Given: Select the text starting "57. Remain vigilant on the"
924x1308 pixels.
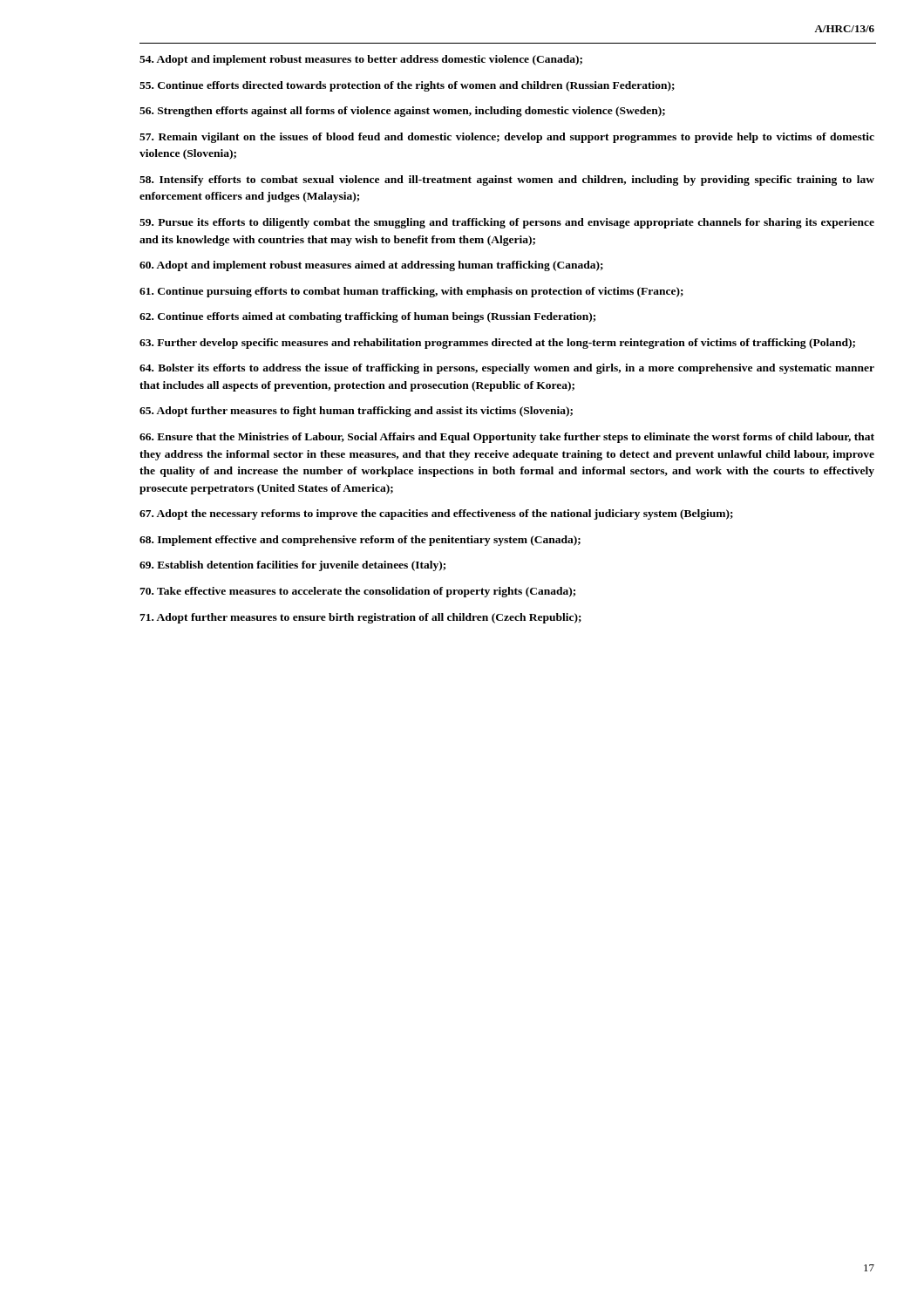Looking at the screenshot, I should (x=507, y=145).
